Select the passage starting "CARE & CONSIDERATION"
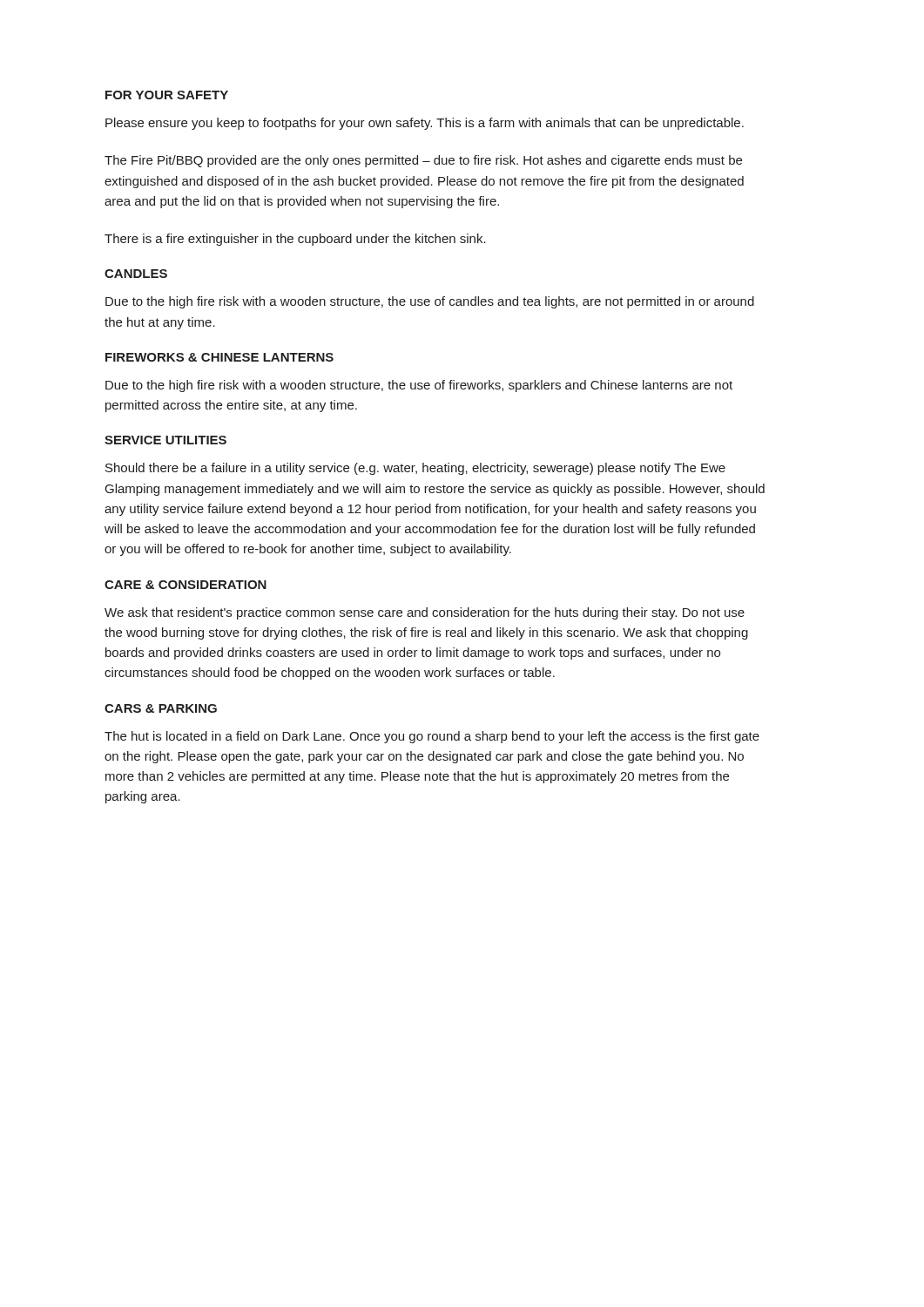The image size is (924, 1307). tap(186, 584)
